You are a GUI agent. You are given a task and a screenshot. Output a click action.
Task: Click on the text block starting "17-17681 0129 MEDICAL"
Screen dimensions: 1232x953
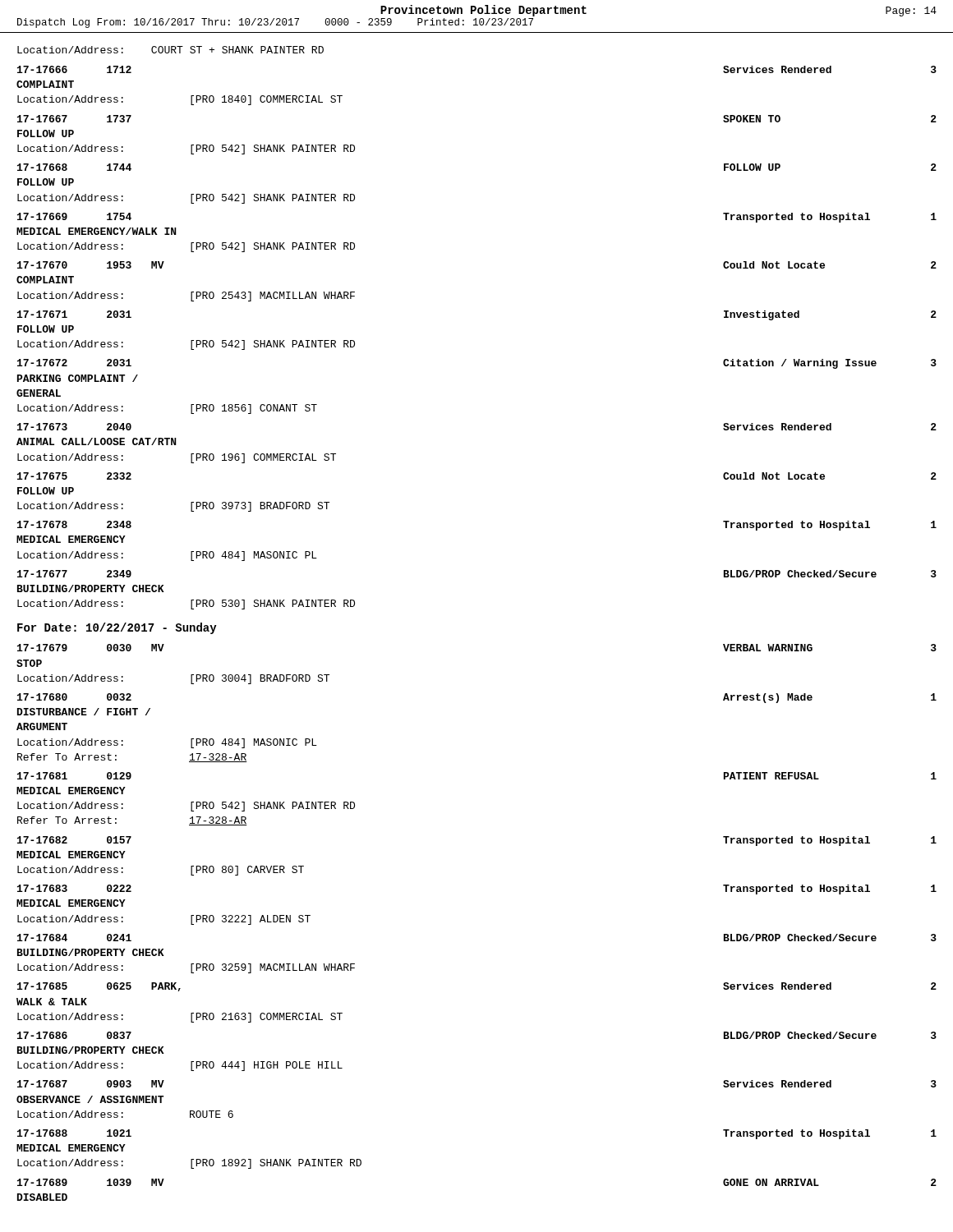45,776
